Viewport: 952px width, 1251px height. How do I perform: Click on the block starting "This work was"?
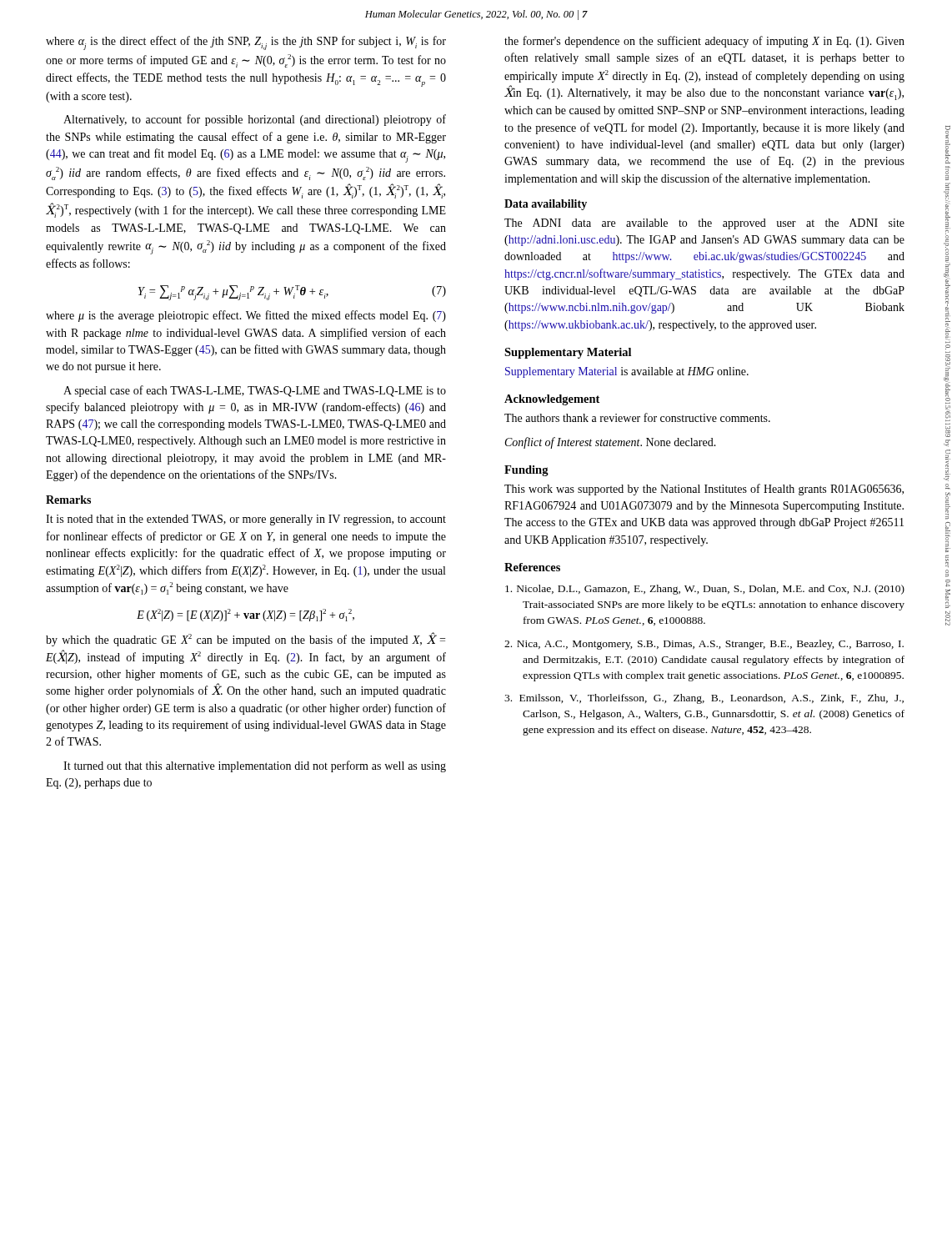tap(704, 515)
